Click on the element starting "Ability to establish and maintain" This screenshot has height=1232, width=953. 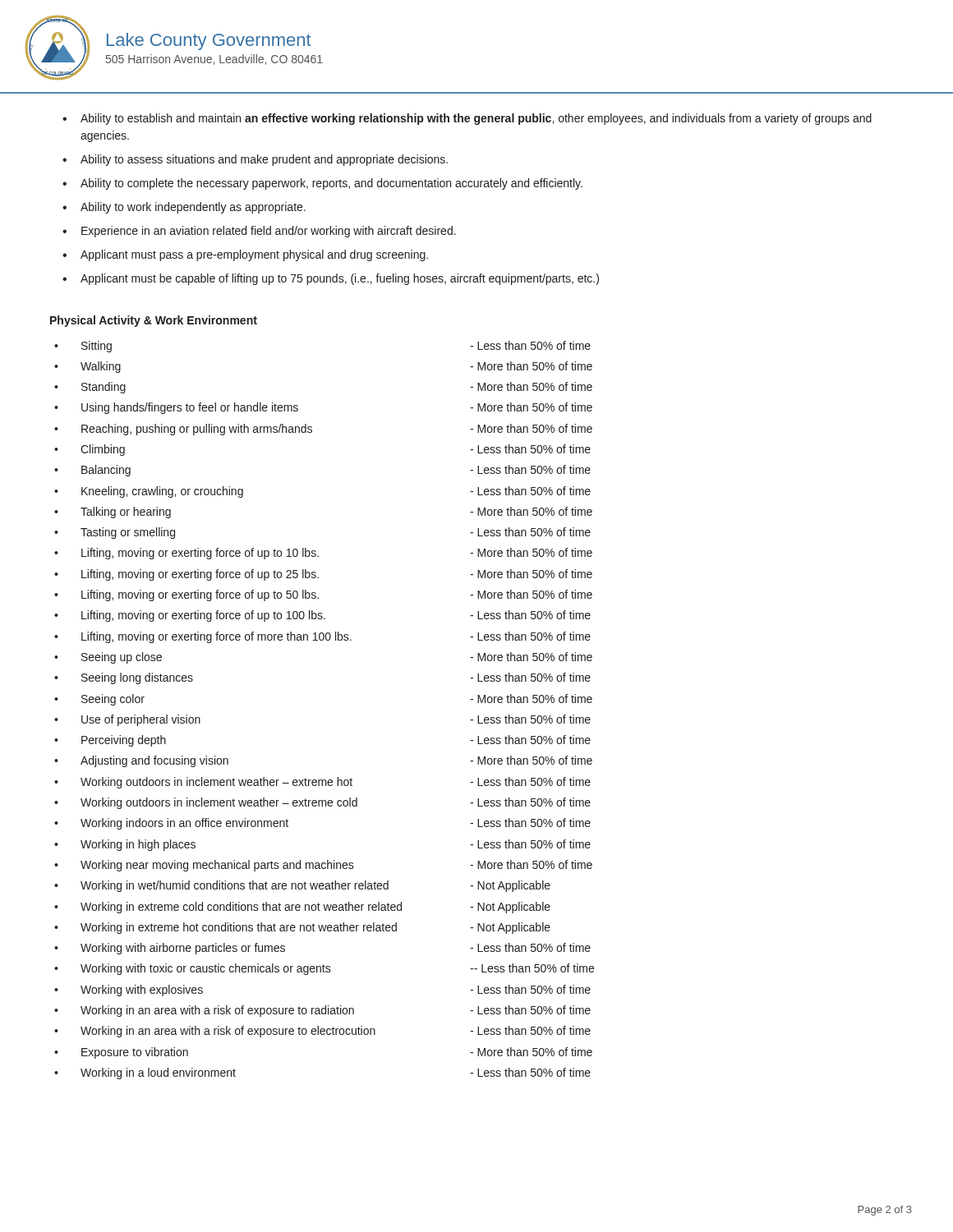[x=476, y=127]
